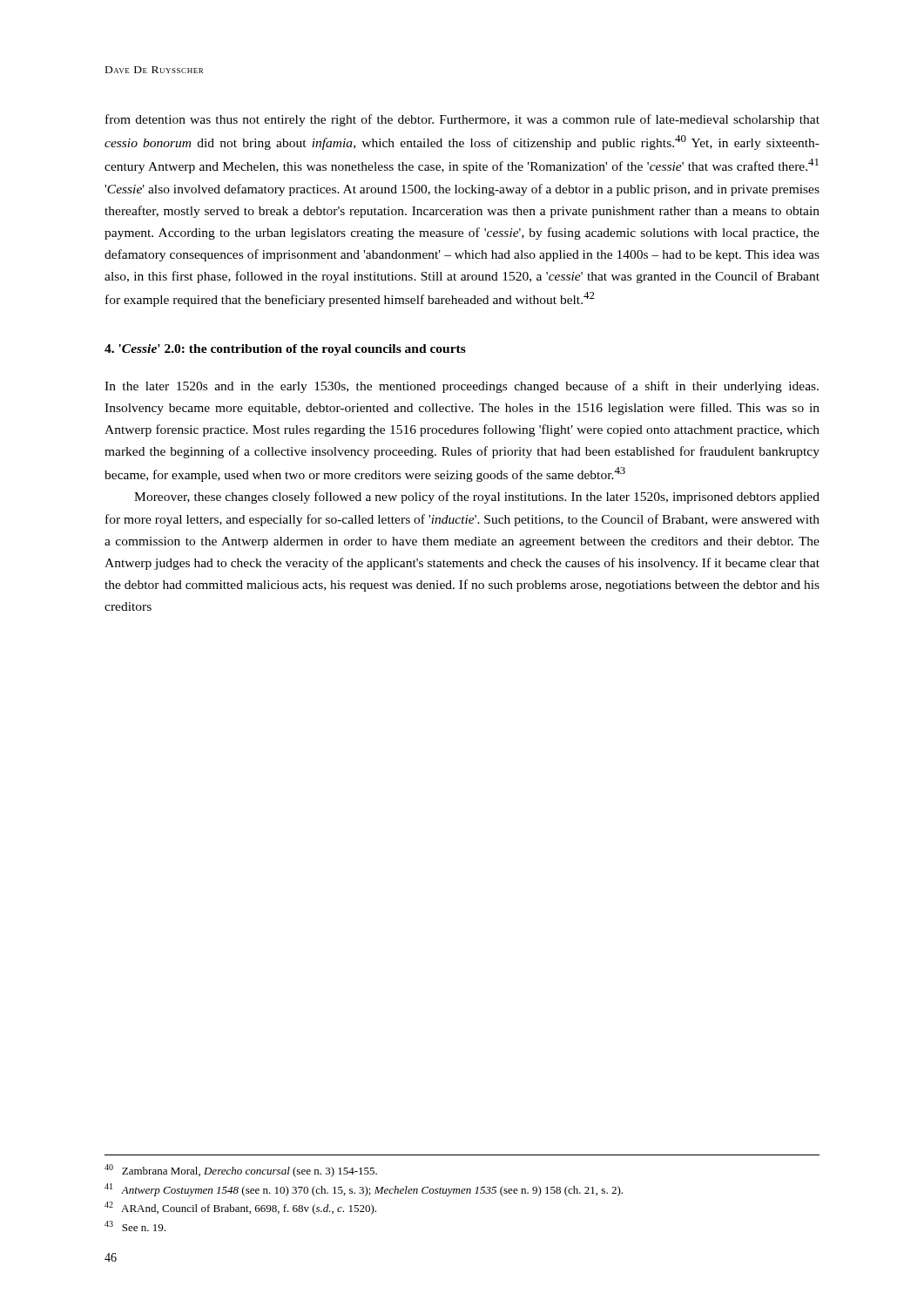Locate the element starting "from detention was"
This screenshot has height=1307, width=924.
pyautogui.click(x=462, y=209)
